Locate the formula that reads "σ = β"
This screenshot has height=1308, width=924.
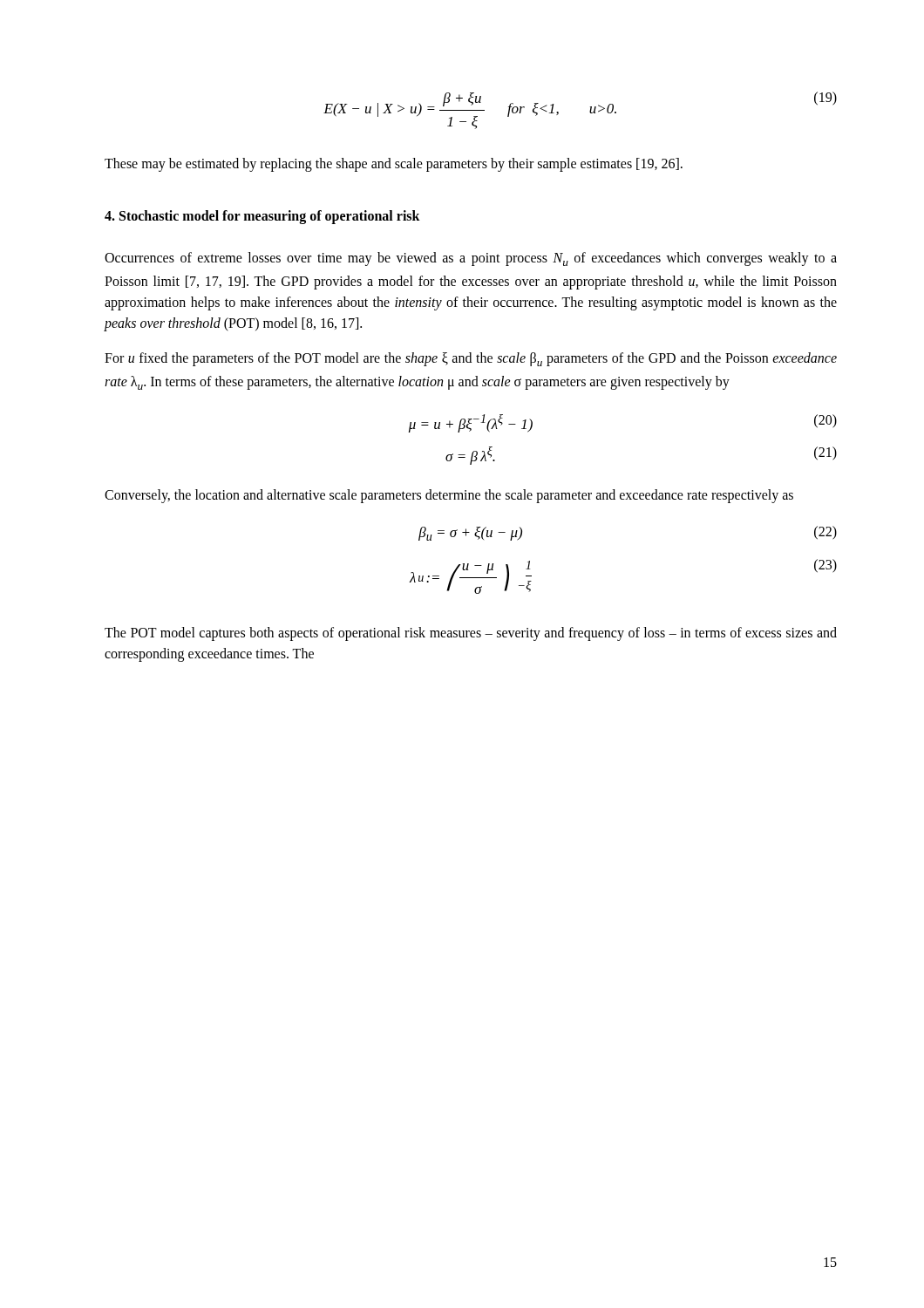471,455
